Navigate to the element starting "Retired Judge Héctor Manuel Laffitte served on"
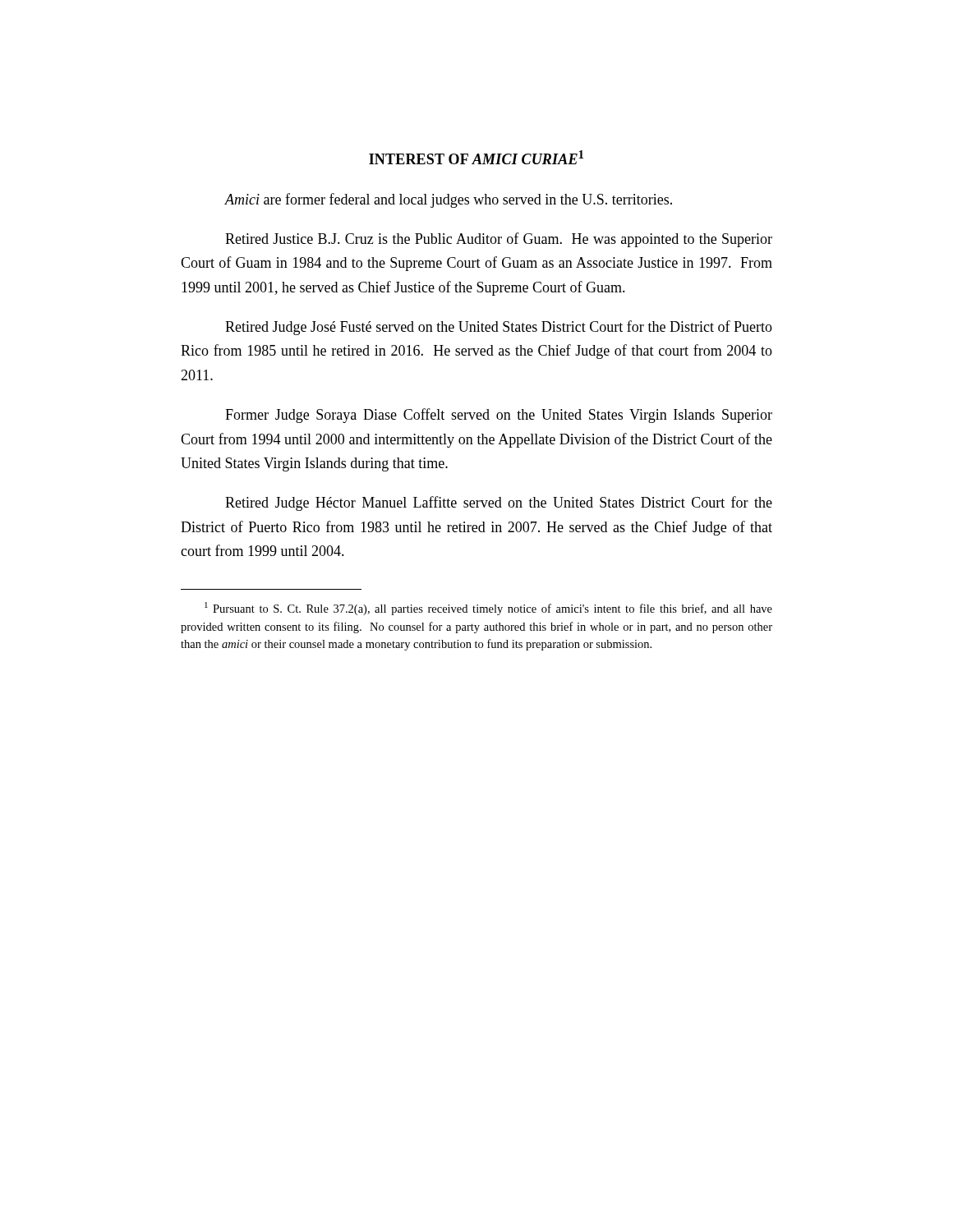The height and width of the screenshot is (1232, 953). pos(476,527)
